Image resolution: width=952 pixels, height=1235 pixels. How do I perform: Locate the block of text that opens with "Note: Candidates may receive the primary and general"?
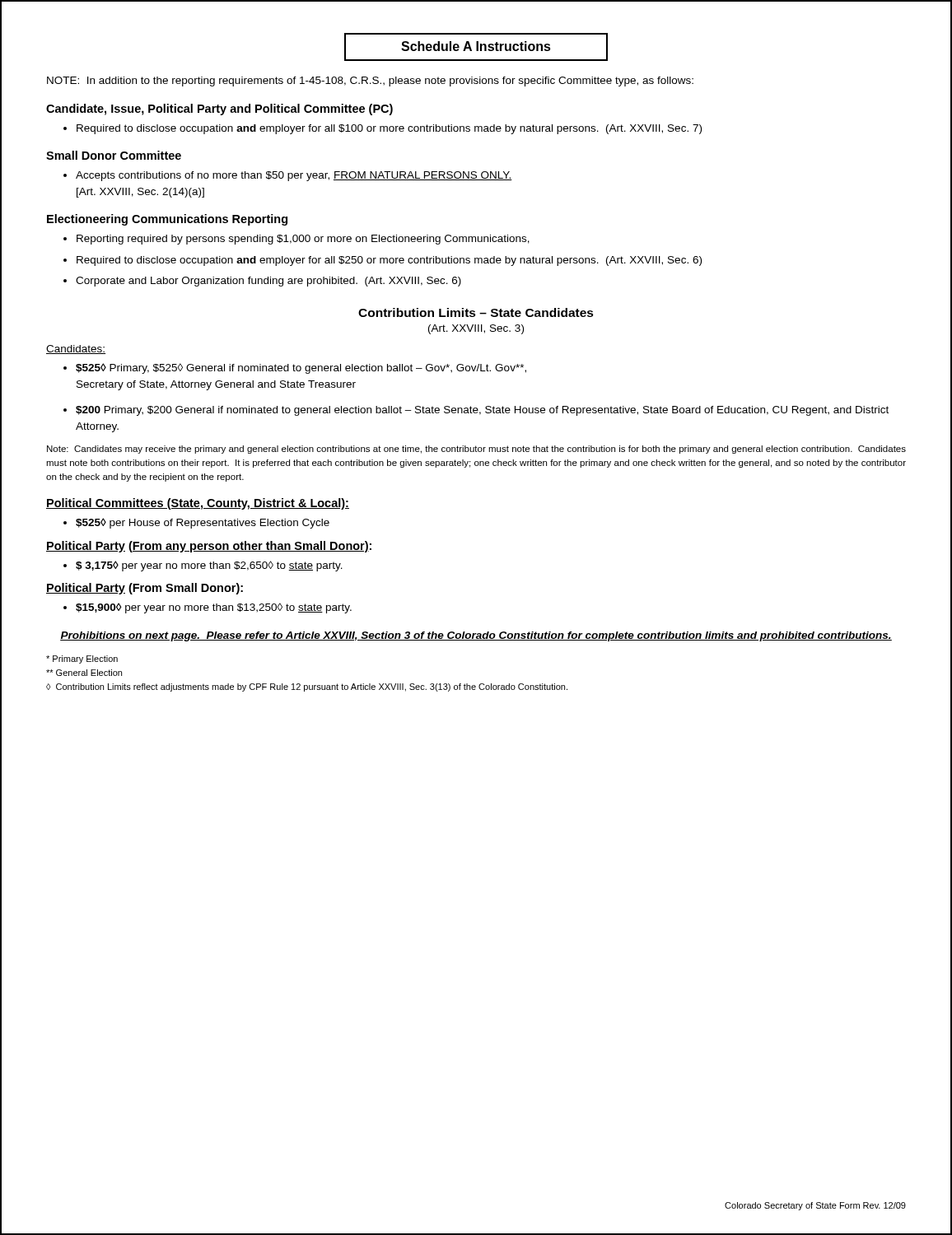pos(476,463)
